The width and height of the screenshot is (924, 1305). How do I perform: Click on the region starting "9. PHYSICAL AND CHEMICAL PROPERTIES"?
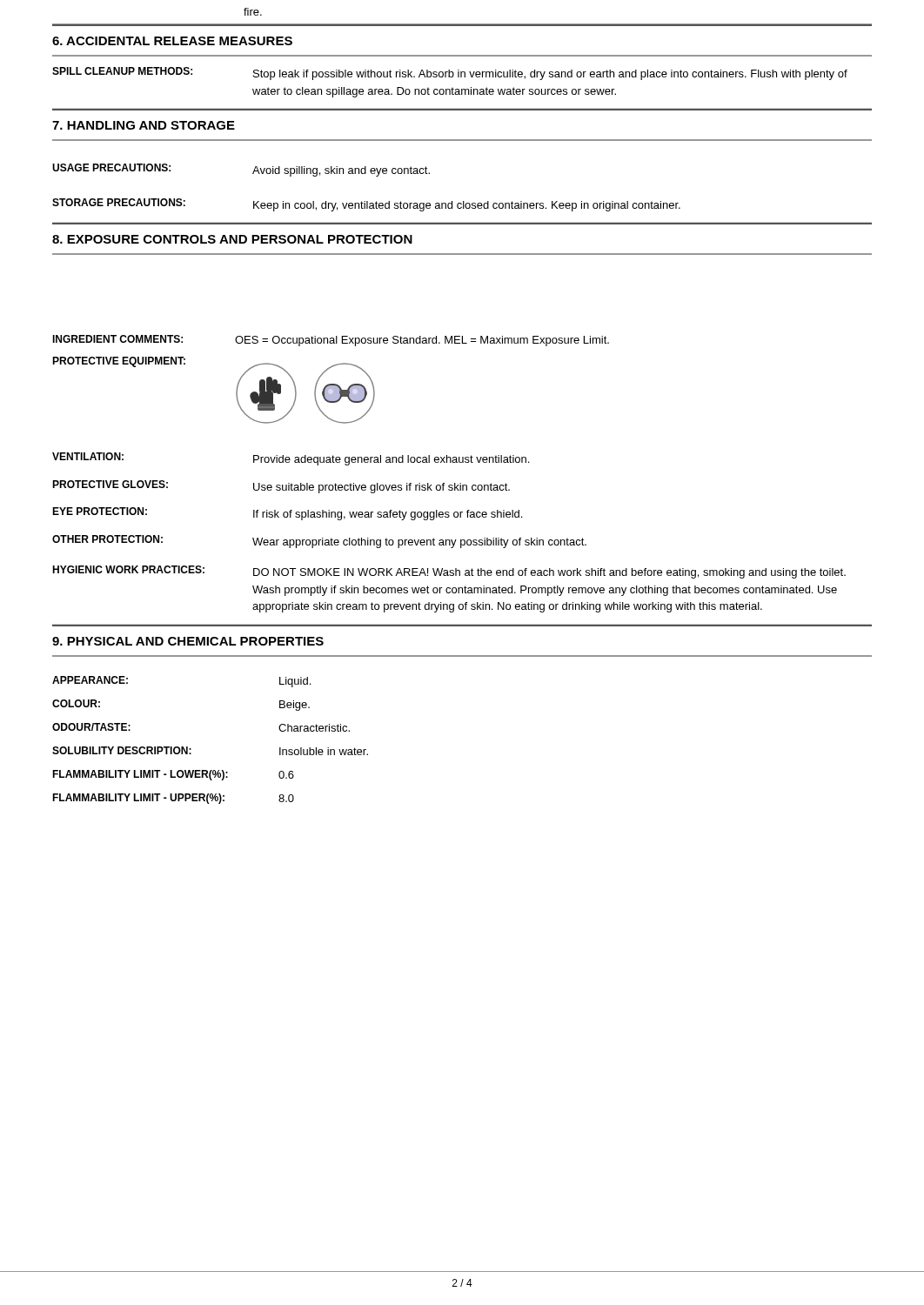(x=188, y=641)
